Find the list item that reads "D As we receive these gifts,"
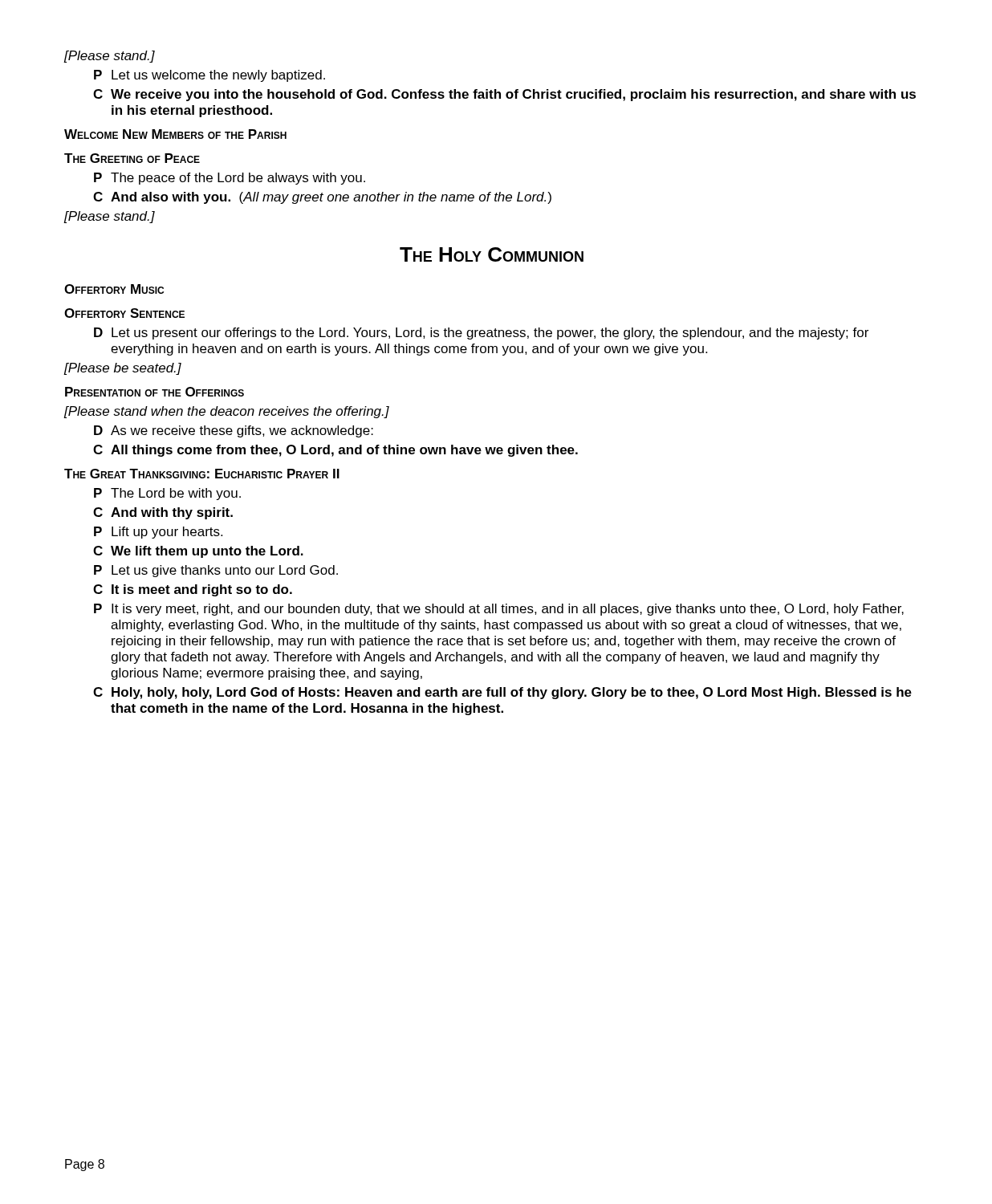 (234, 431)
